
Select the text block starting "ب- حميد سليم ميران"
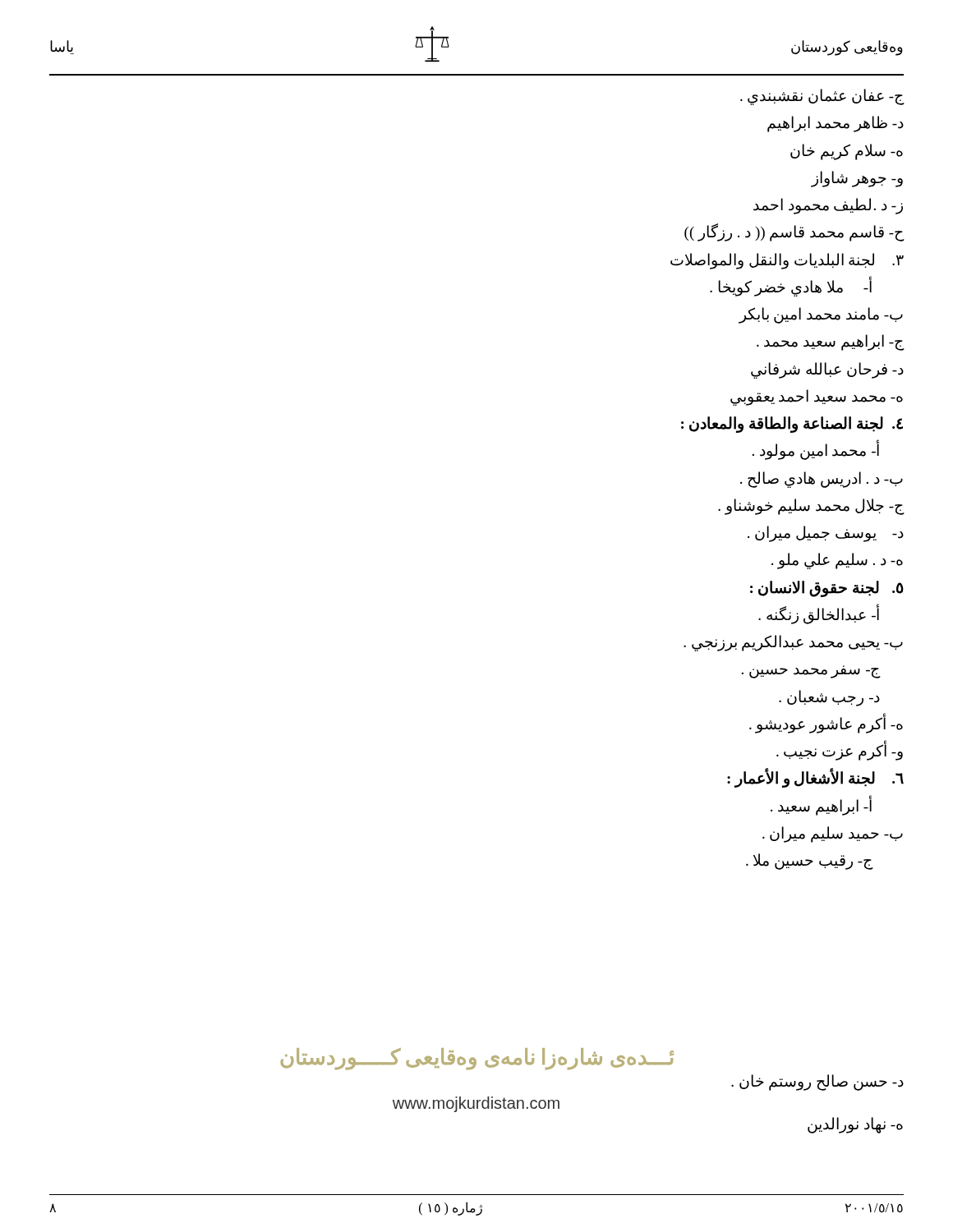coord(833,834)
